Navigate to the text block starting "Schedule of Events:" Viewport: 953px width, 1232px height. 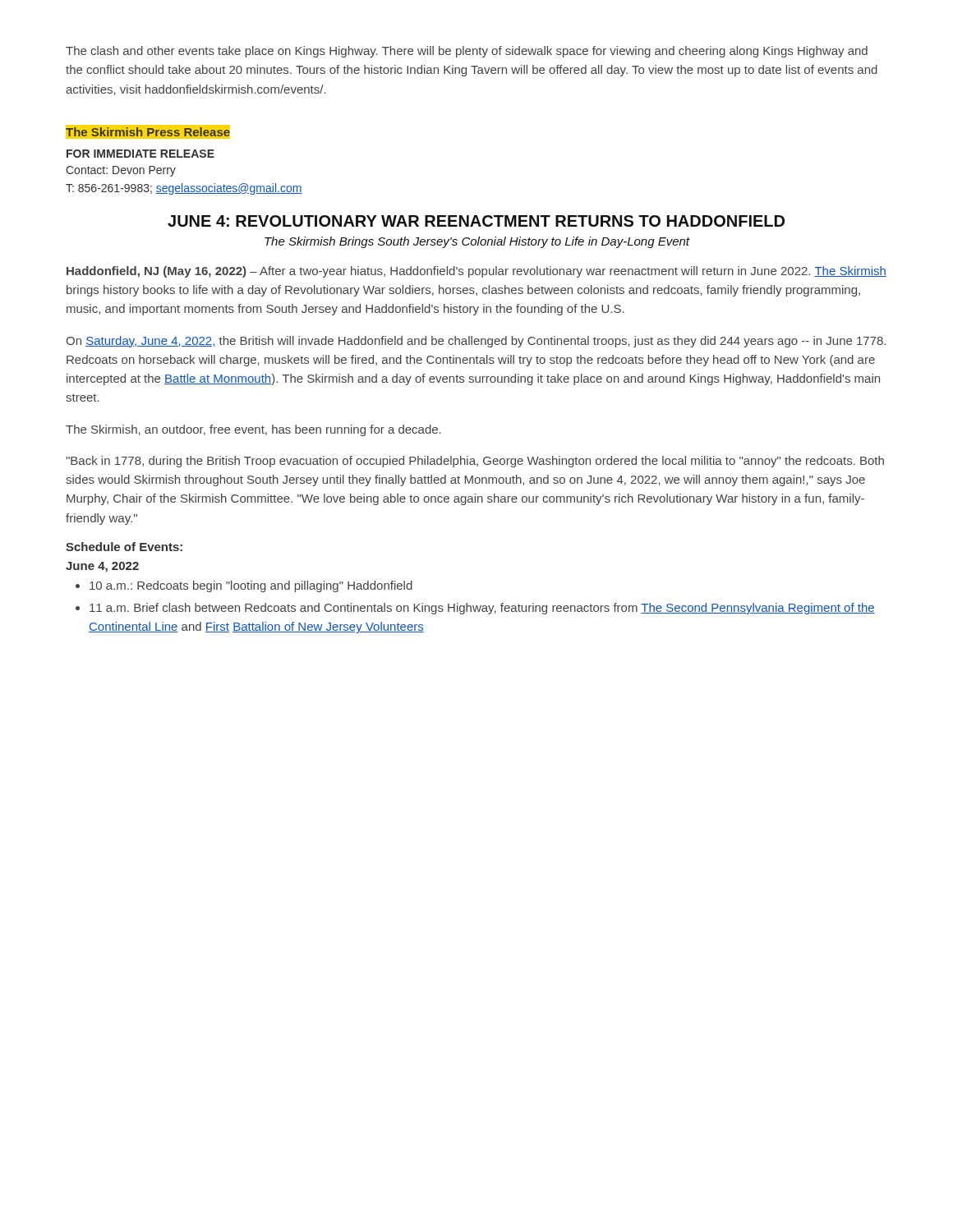(124, 547)
